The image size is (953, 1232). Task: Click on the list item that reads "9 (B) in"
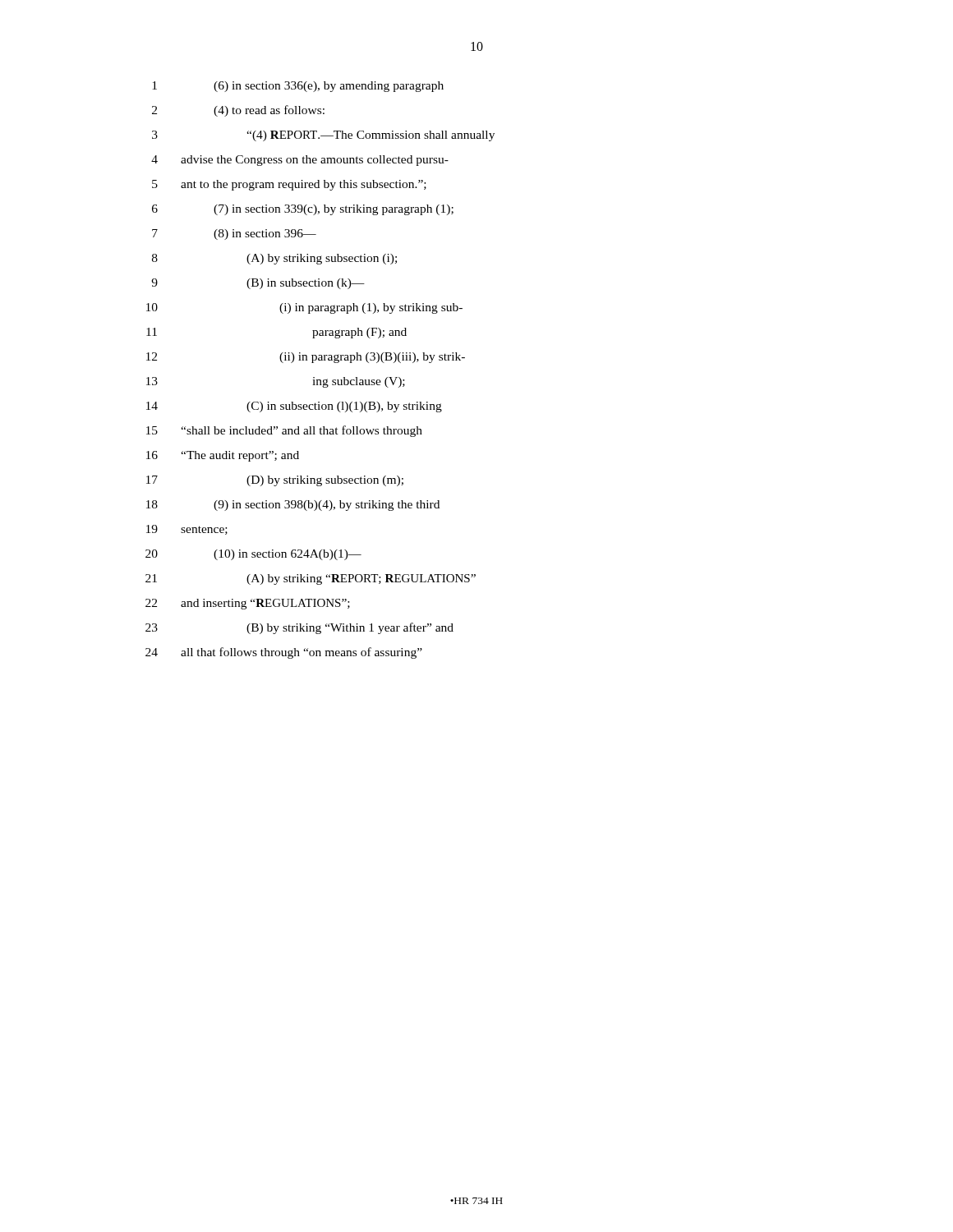click(258, 284)
